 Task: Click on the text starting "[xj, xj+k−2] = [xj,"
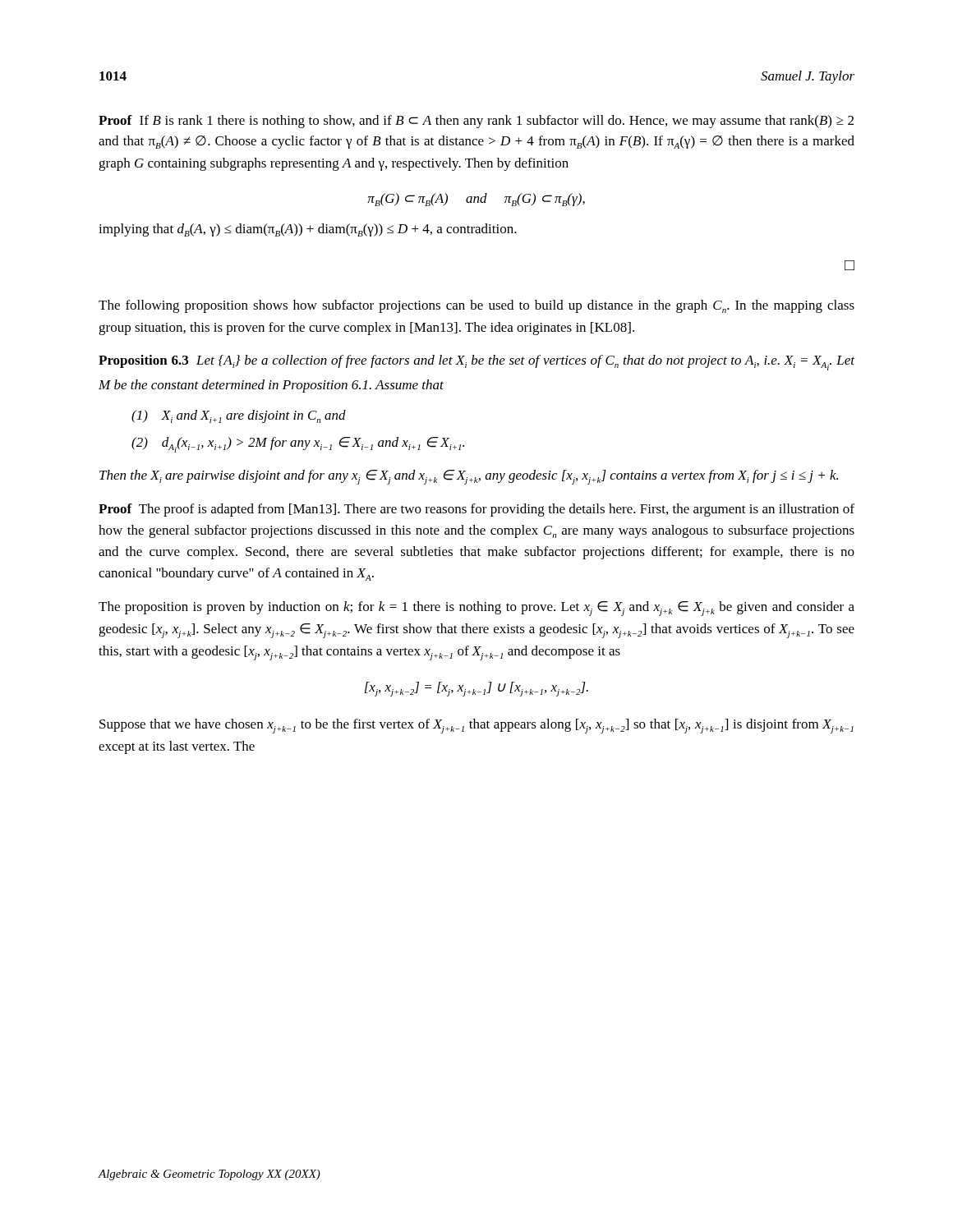point(476,688)
